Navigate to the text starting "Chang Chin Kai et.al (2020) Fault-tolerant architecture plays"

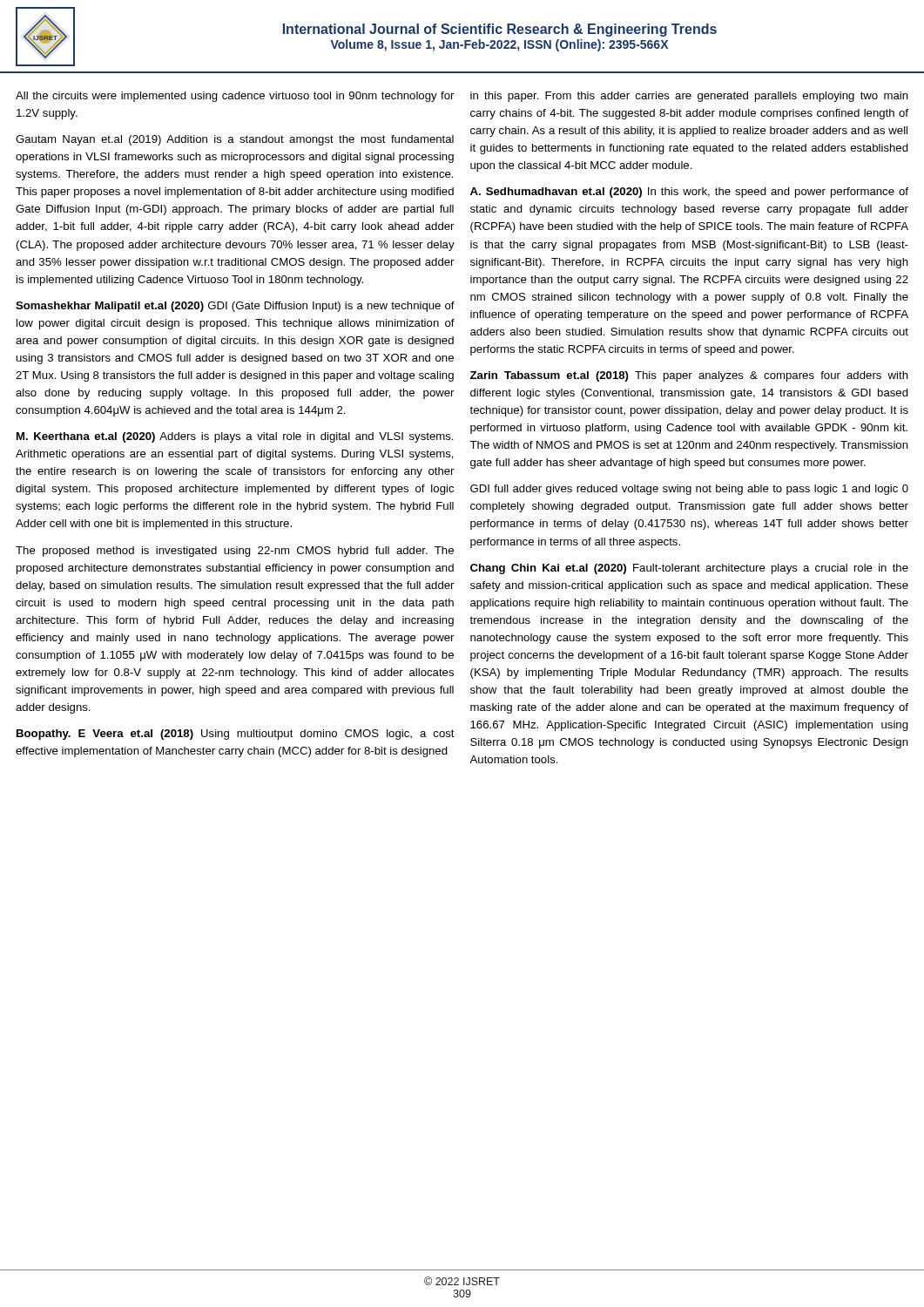point(689,664)
